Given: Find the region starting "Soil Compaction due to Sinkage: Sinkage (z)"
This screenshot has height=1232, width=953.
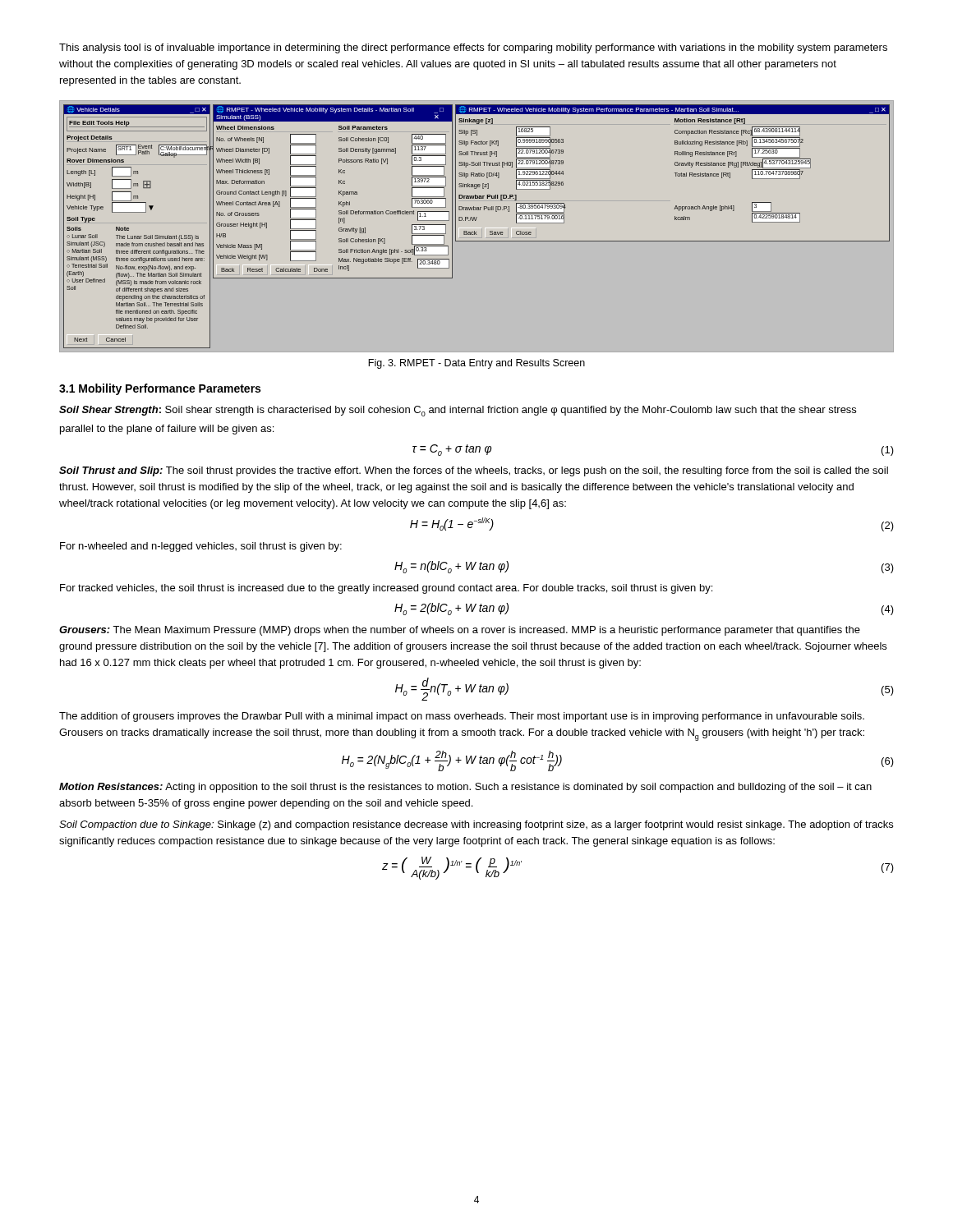Looking at the screenshot, I should (476, 832).
